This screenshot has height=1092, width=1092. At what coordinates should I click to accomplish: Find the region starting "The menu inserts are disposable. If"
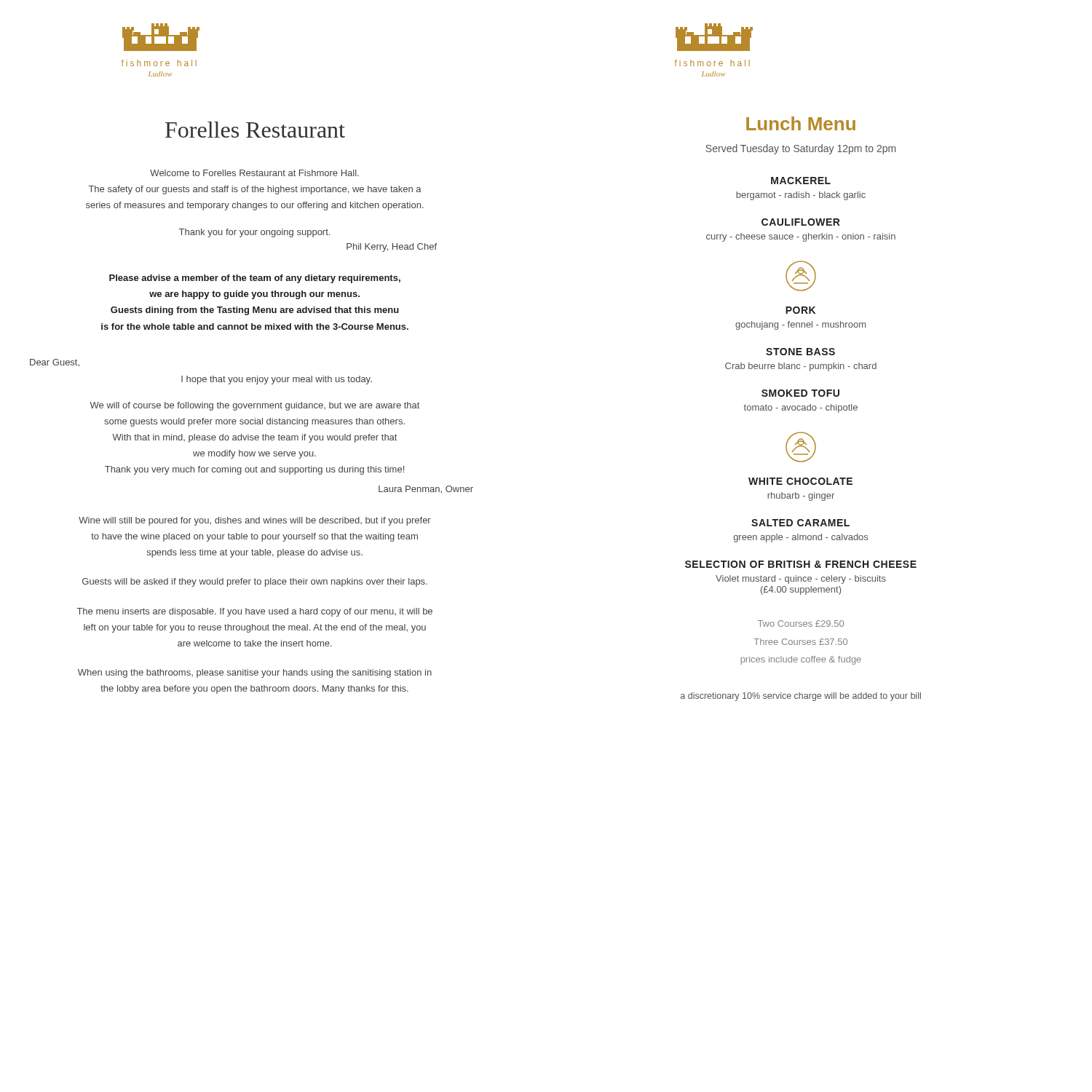pyautogui.click(x=255, y=627)
